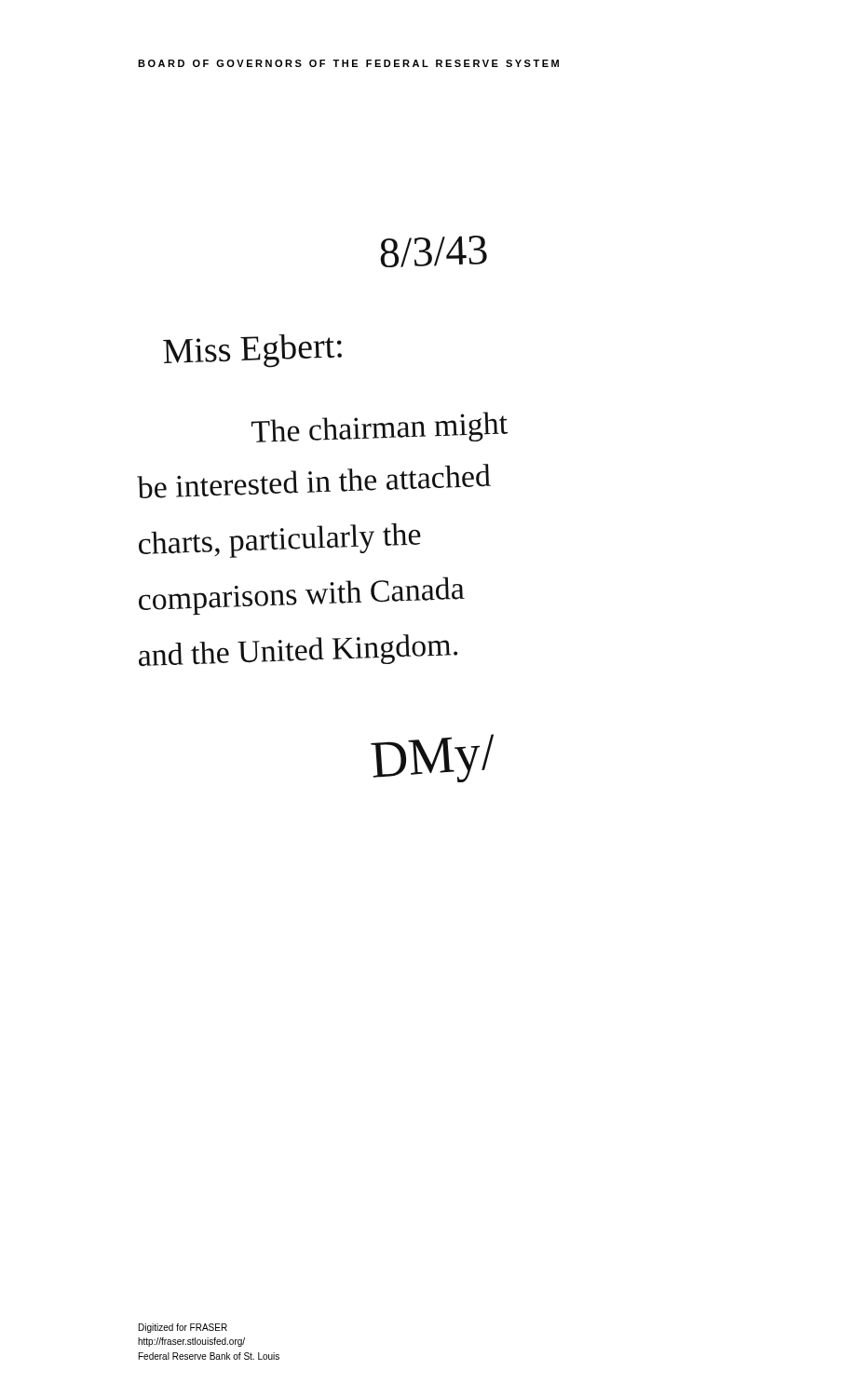Navigate to the passage starting "8/3/43 Miss Egbert:"
868x1397 pixels.
[x=434, y=745]
